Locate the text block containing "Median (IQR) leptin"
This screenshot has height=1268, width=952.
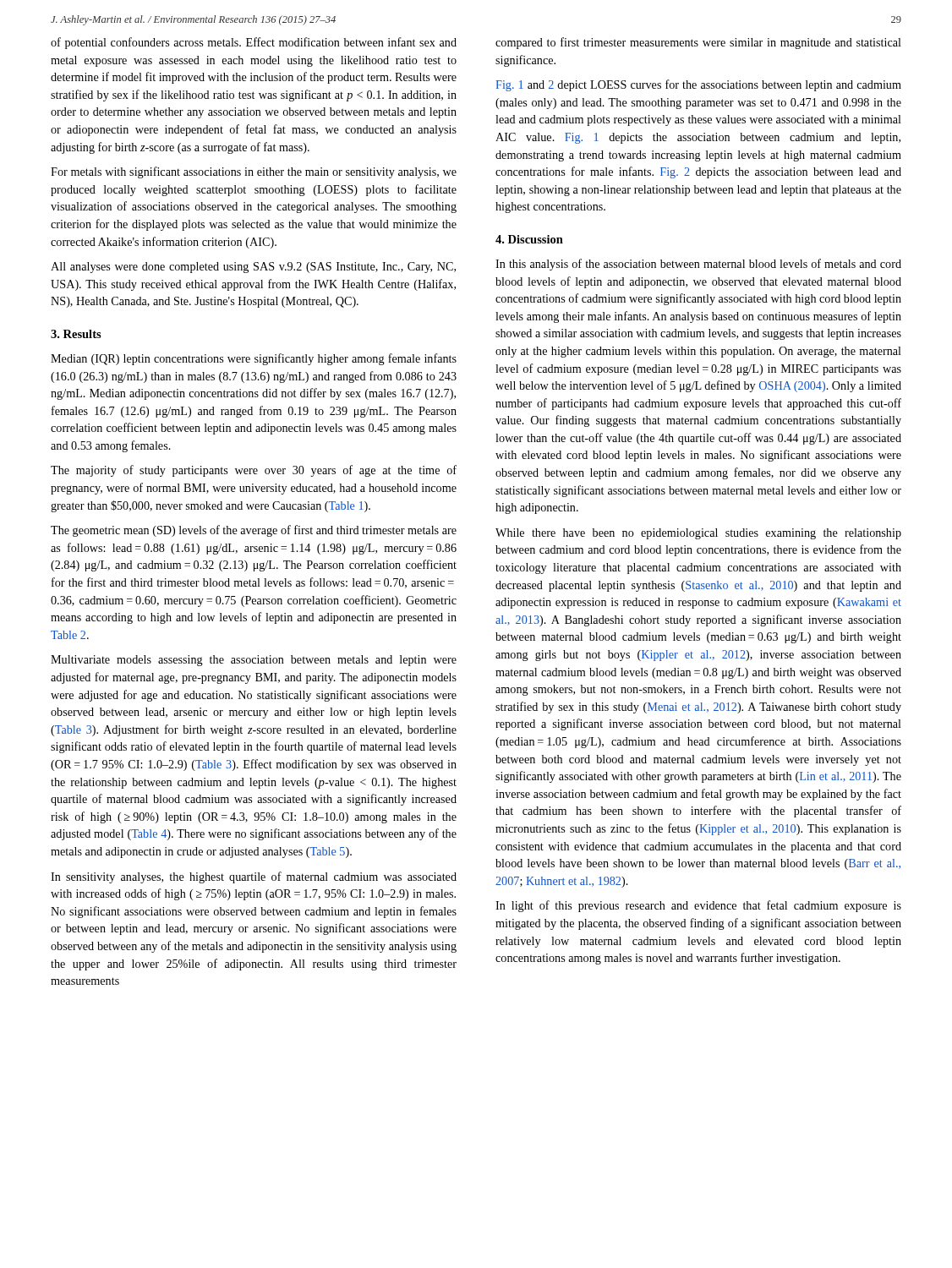coord(254,402)
